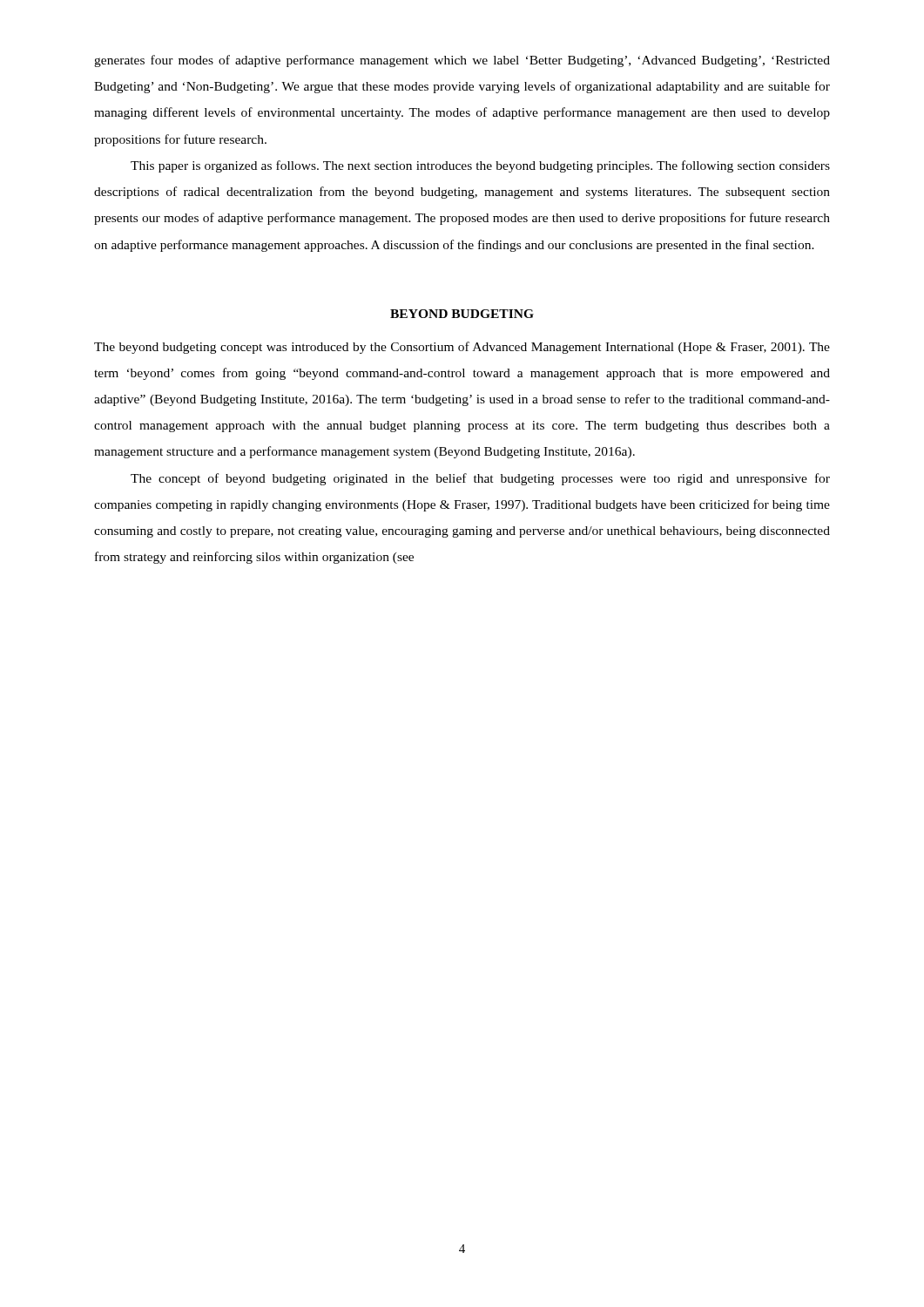Click on the text block that says "This paper is organized as follows."
Viewport: 924px width, 1307px height.
[x=462, y=205]
